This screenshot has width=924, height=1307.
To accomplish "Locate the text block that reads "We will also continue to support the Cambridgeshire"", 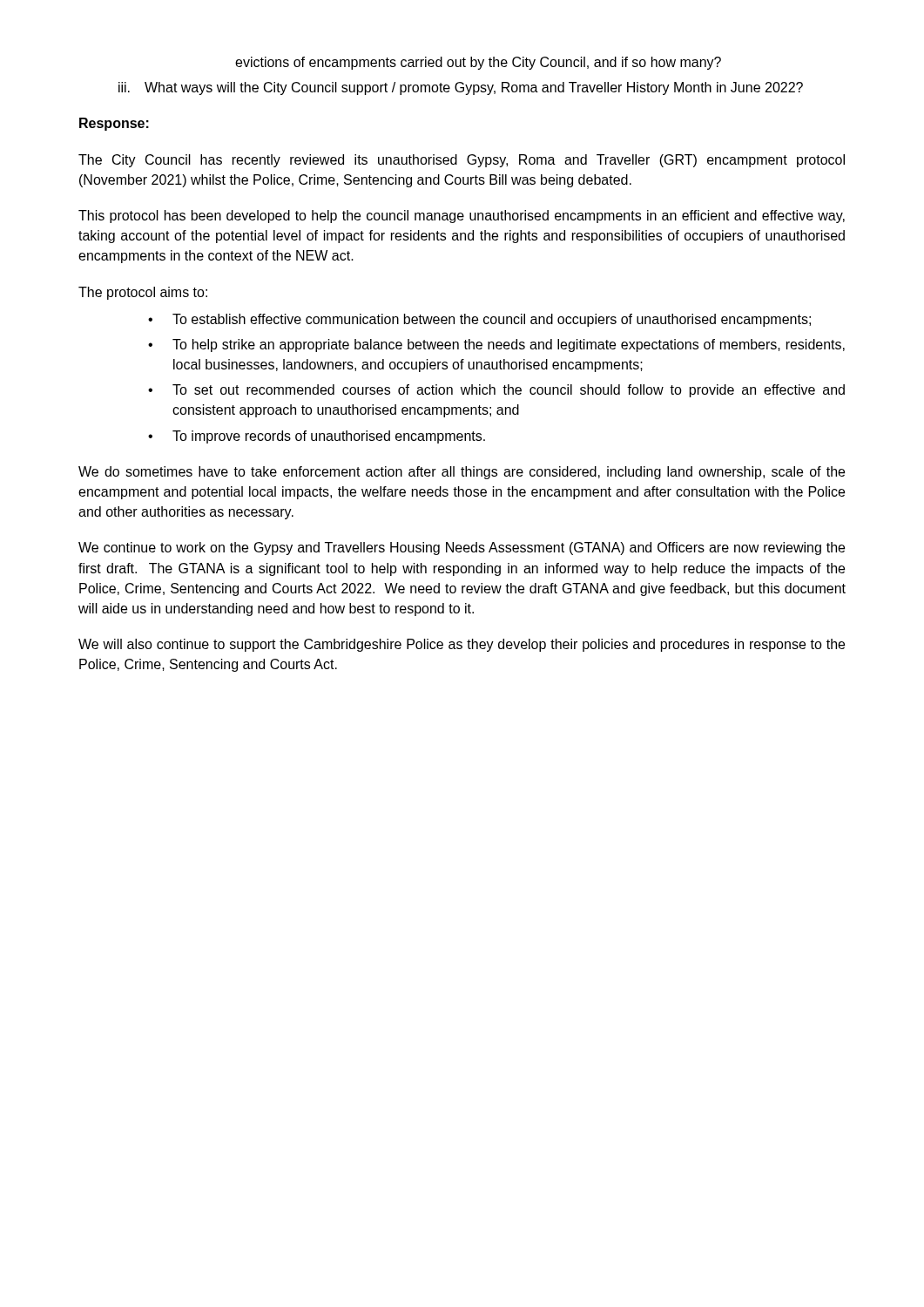I will pos(462,655).
